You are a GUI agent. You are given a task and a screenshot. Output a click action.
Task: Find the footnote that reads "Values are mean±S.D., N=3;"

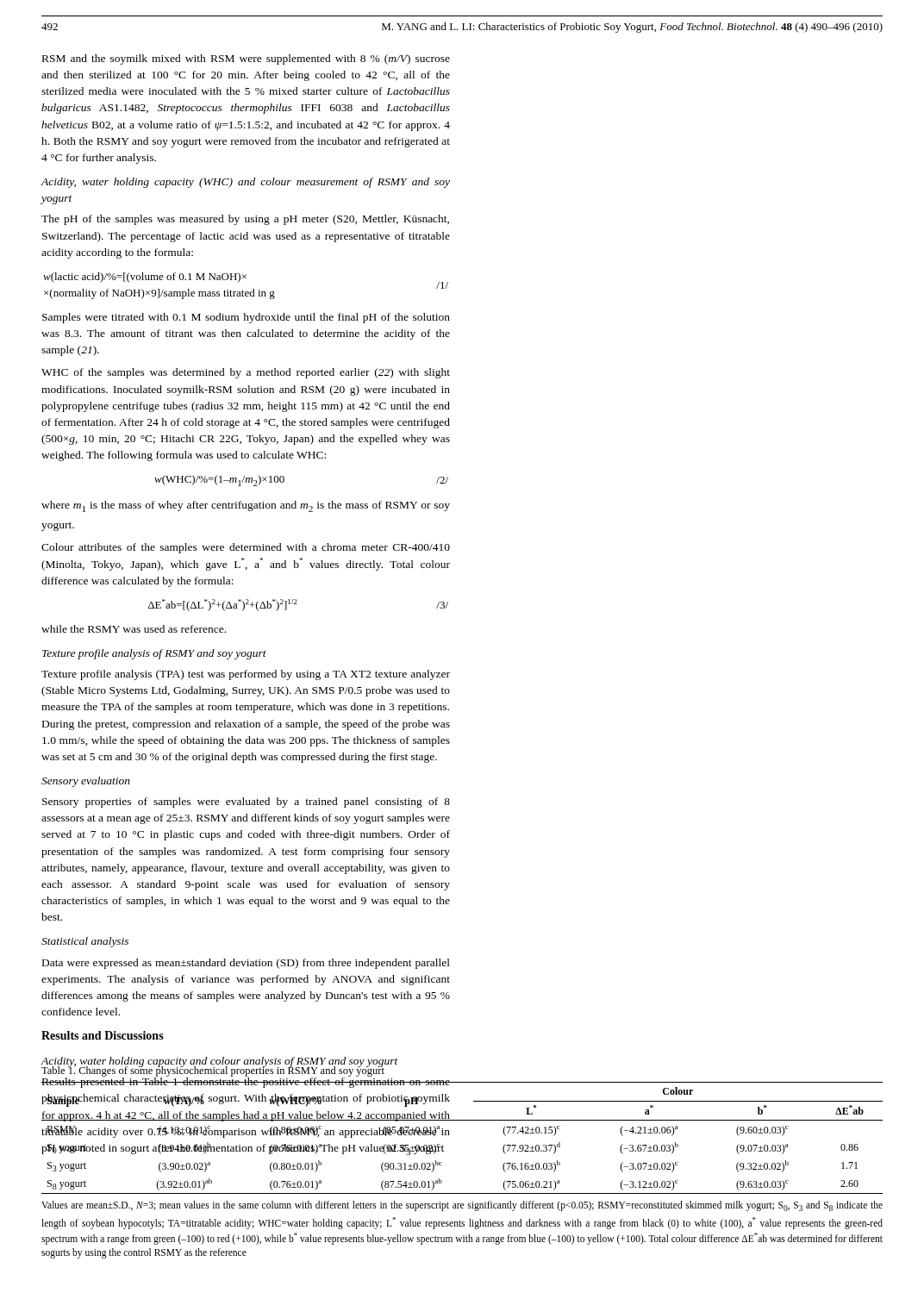coord(462,1229)
